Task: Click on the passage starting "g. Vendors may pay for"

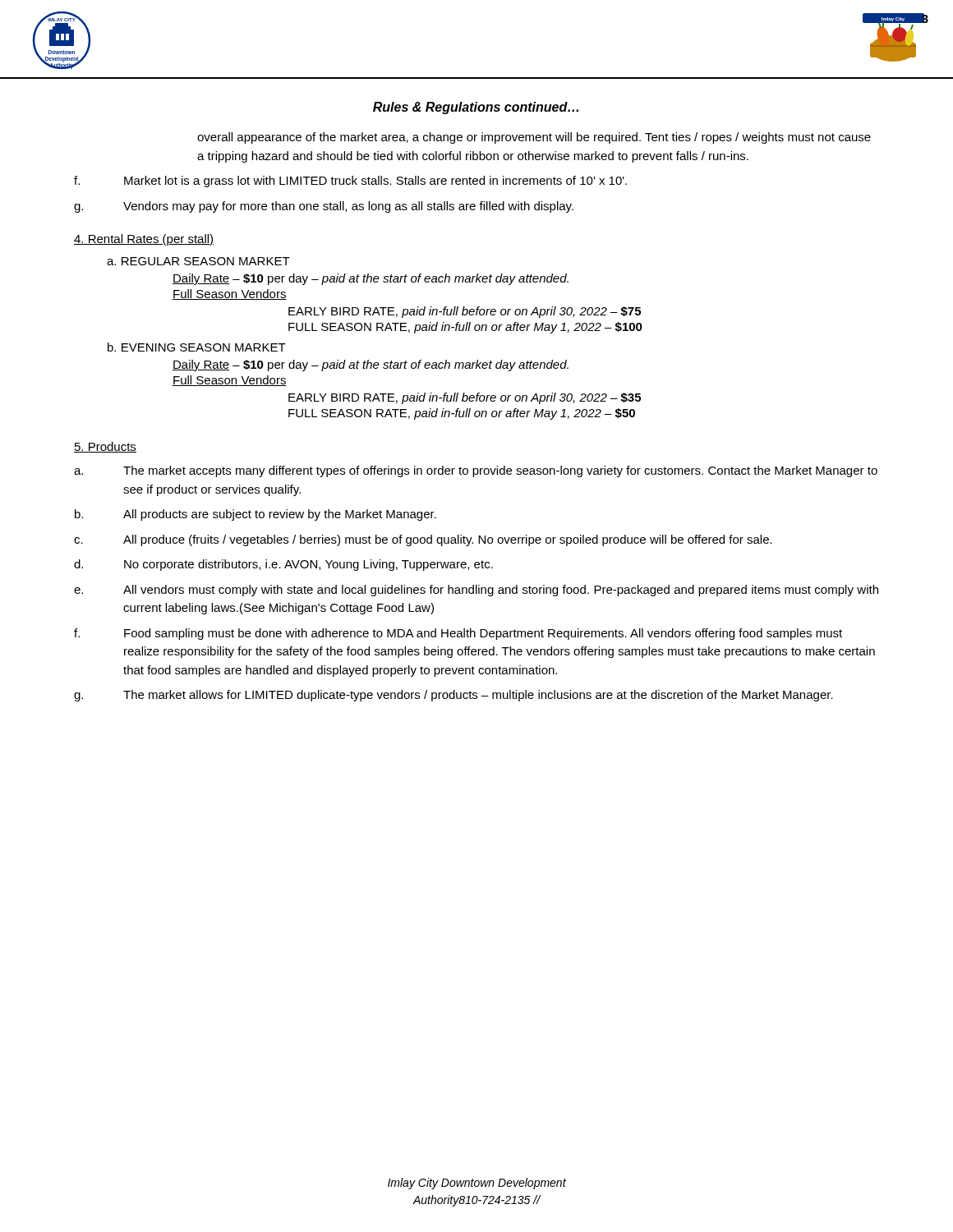Action: click(x=476, y=206)
